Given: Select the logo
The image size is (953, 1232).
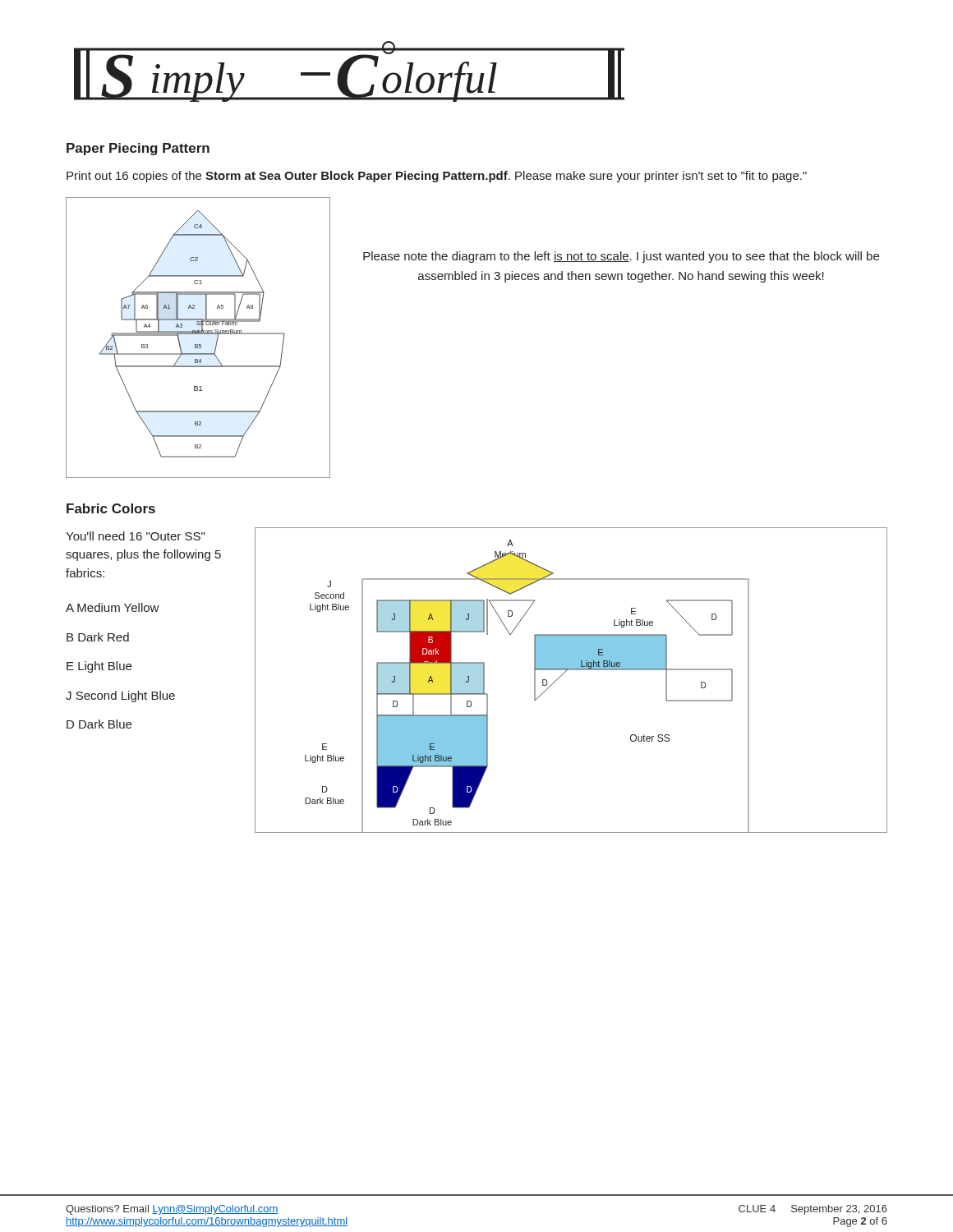Looking at the screenshot, I should pos(476,75).
